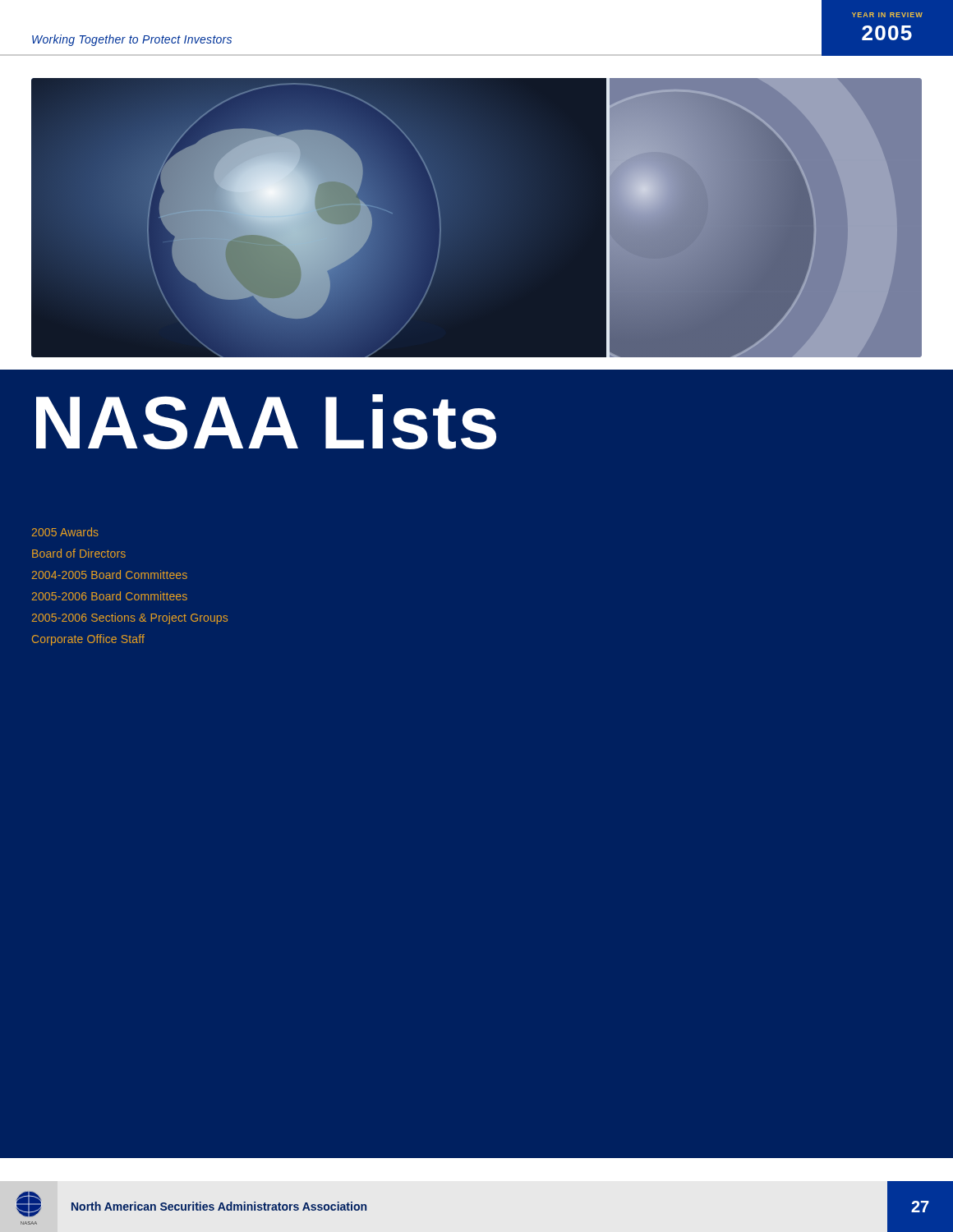953x1232 pixels.
Task: Find the title containing "NASAA Lists"
Action: pyautogui.click(x=266, y=423)
